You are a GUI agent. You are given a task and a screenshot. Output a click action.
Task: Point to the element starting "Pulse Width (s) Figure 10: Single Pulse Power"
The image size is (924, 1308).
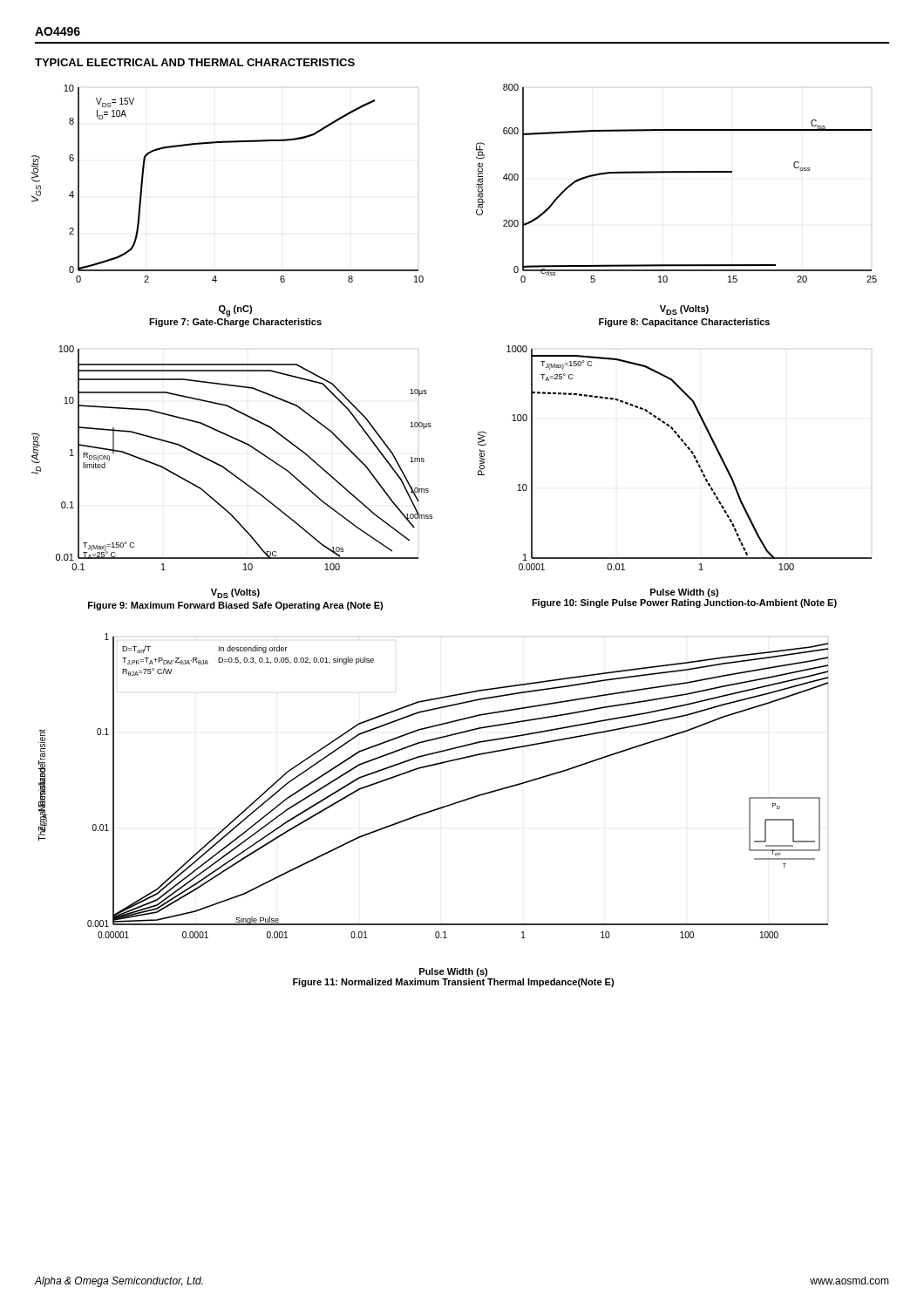pos(684,597)
